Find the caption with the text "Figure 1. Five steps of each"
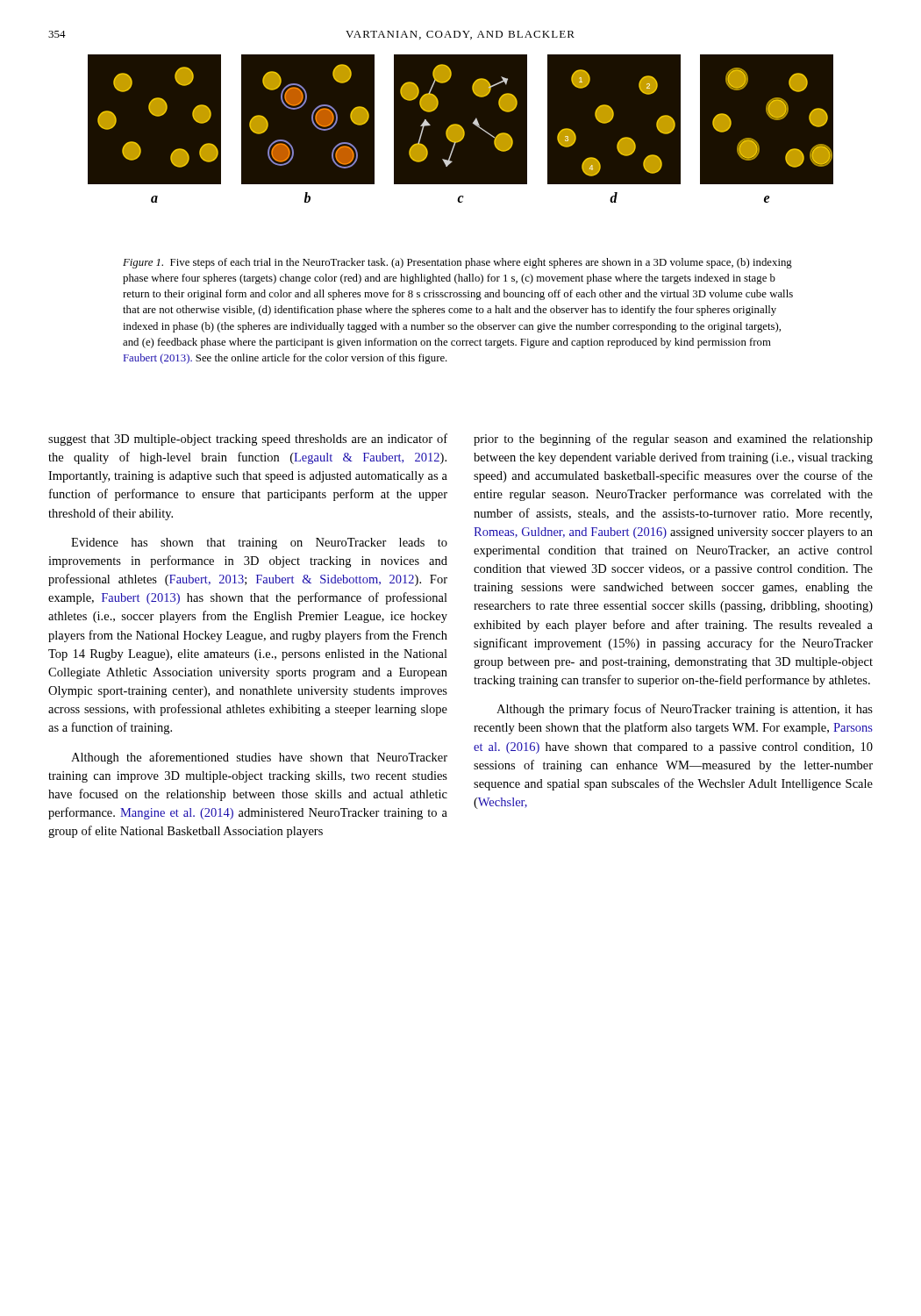The width and height of the screenshot is (921, 1316). tap(458, 310)
